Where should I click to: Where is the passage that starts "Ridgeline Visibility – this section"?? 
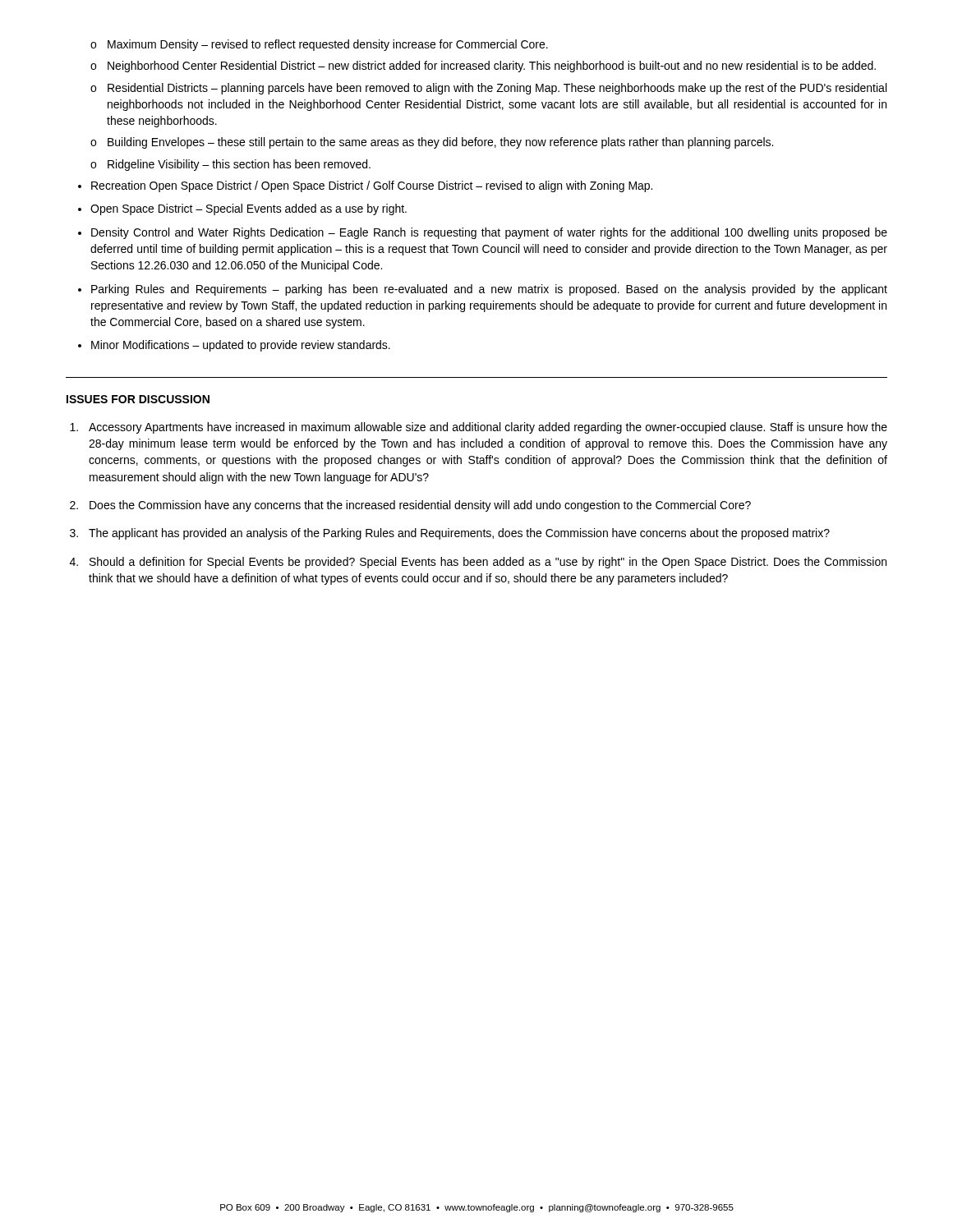[x=230, y=165]
